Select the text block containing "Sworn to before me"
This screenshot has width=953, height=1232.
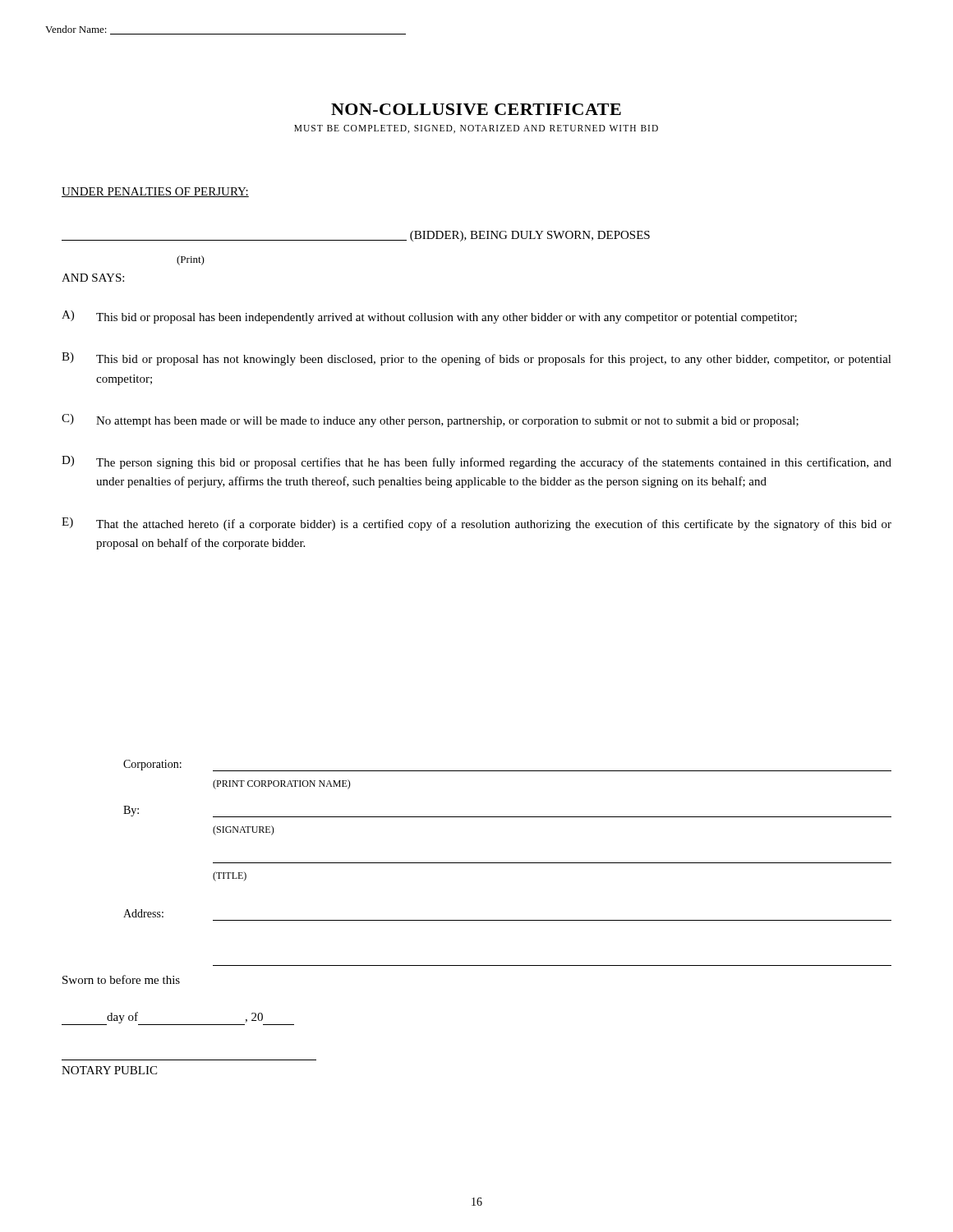click(121, 980)
